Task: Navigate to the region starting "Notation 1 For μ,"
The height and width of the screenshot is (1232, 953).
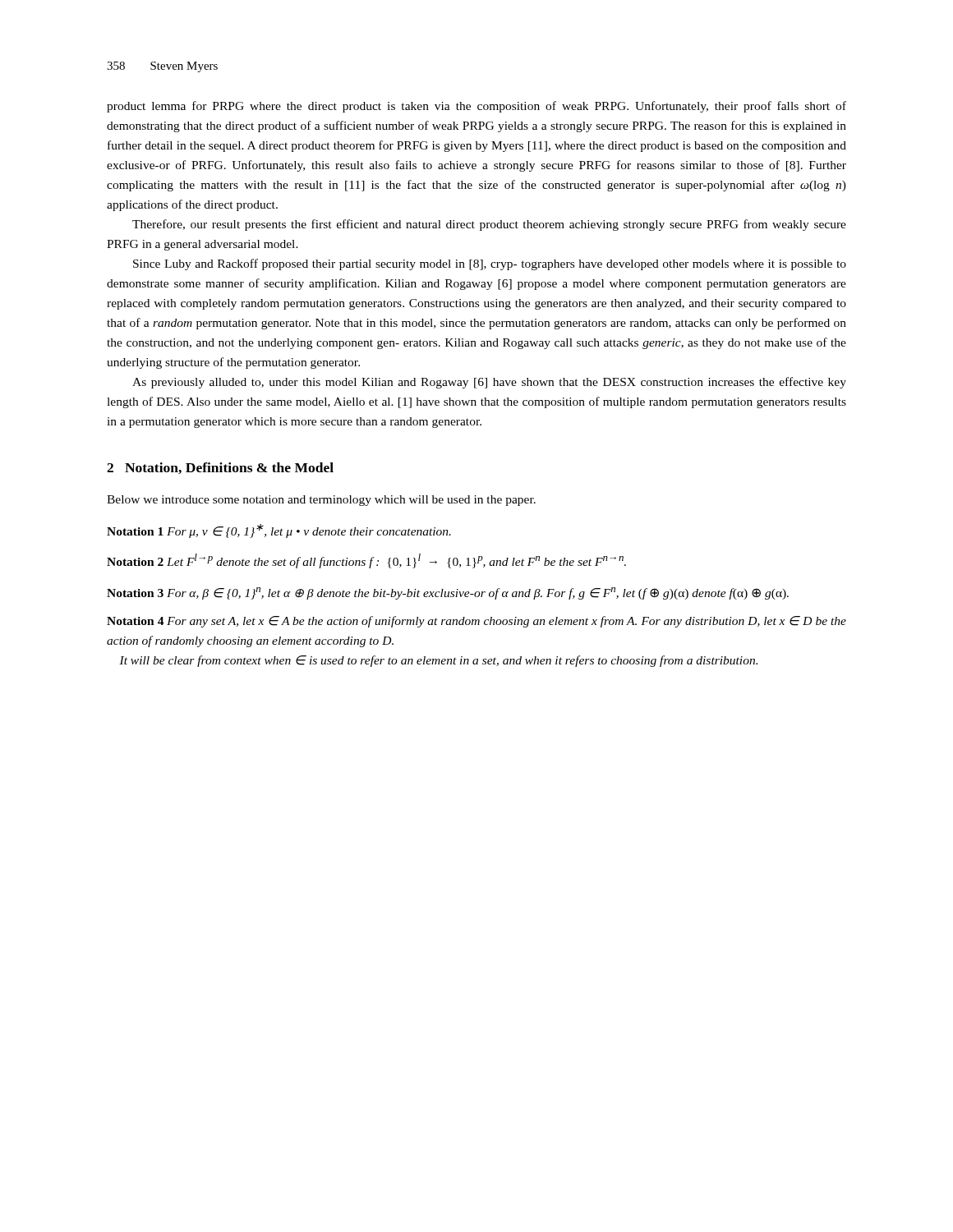Action: (279, 530)
